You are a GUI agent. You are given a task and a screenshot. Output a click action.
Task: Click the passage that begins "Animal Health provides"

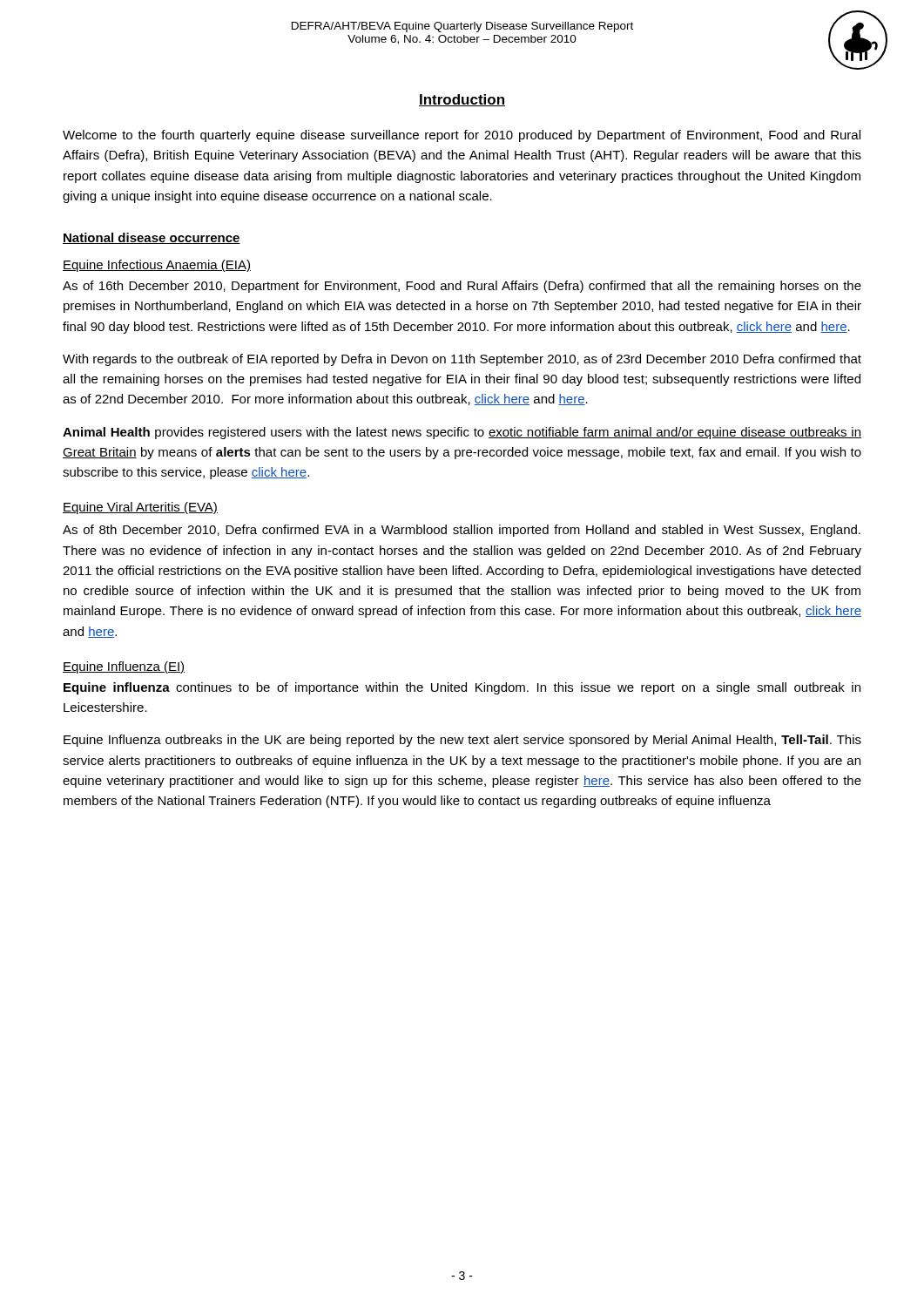[462, 452]
